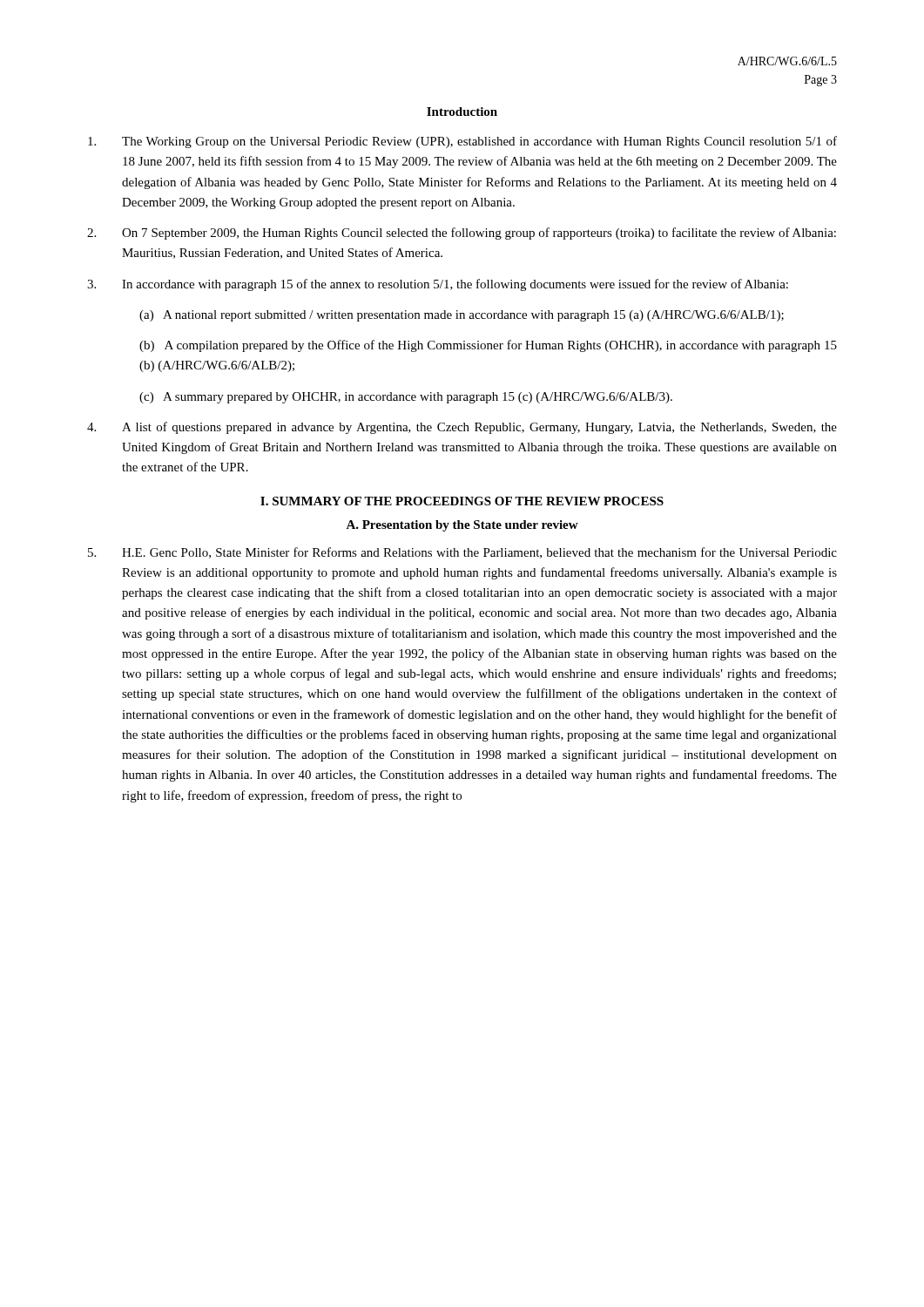The image size is (924, 1307).
Task: Where is the passage that starts "(c) A summary prepared by OHCHR, in accordance"?
Action: point(406,396)
